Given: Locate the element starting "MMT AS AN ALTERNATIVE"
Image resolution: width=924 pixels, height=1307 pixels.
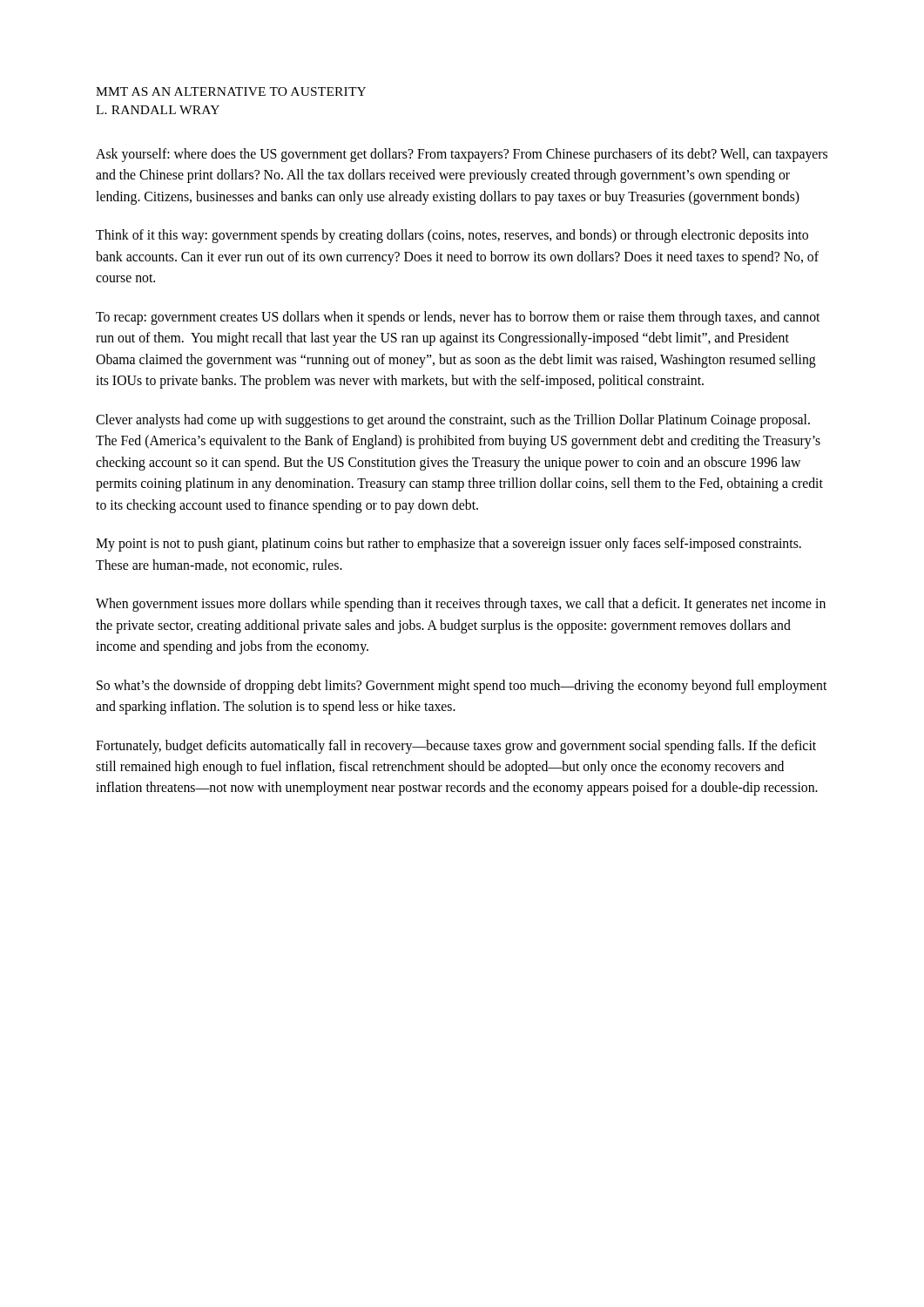Looking at the screenshot, I should (231, 91).
